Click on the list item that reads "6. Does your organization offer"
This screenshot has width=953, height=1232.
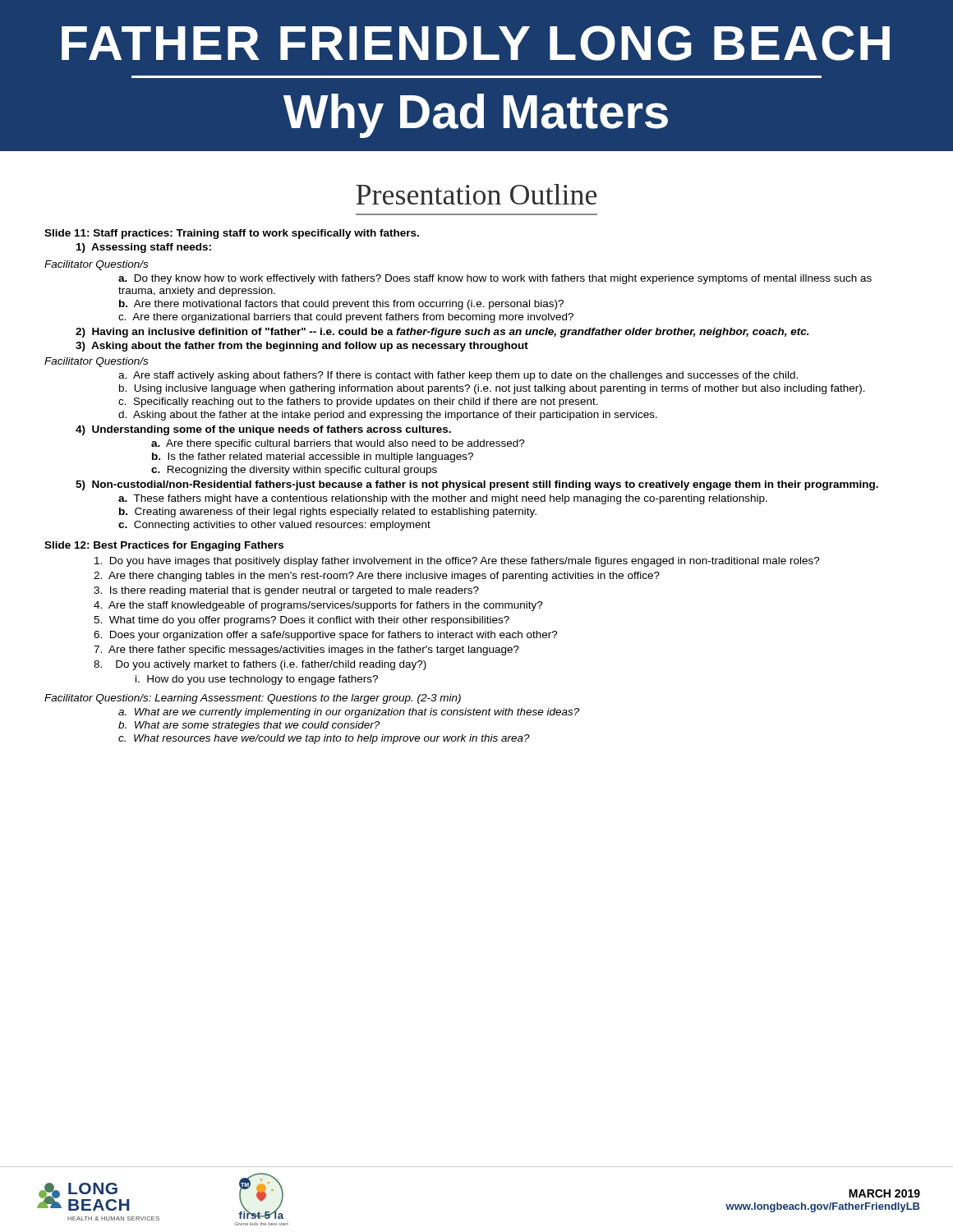point(326,634)
